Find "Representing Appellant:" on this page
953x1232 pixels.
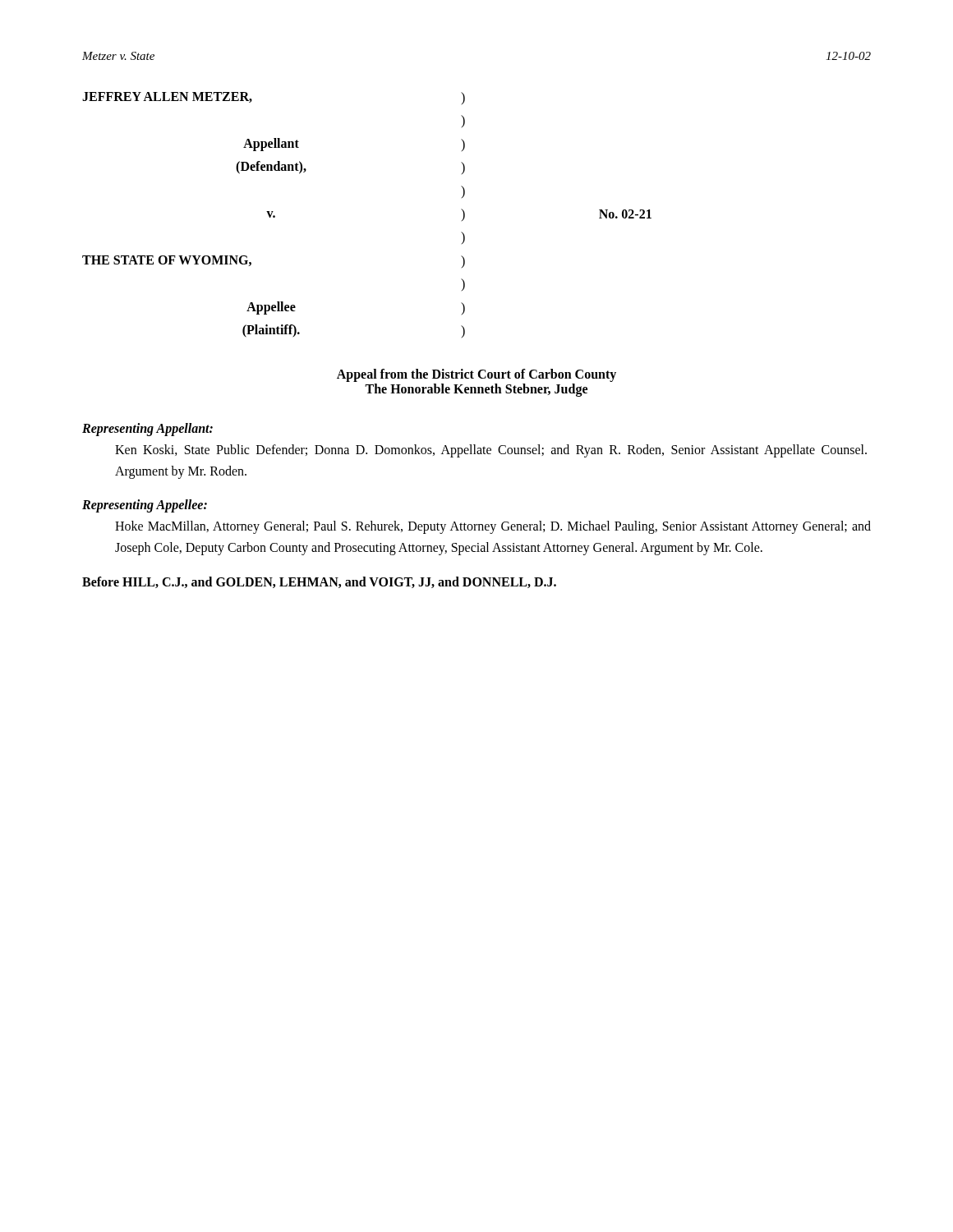148,429
